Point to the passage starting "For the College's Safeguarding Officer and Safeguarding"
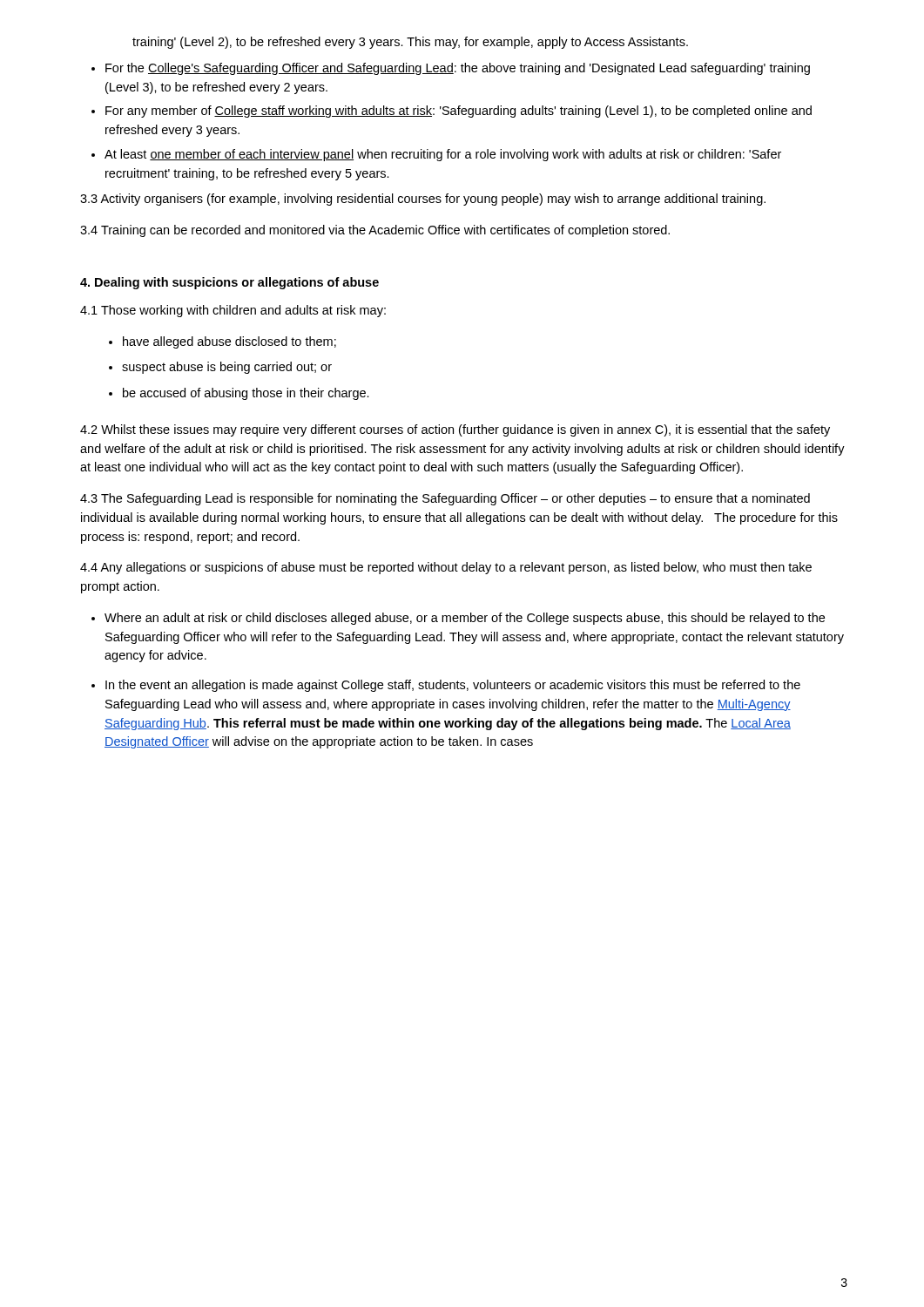Screen dimensions: 1307x924 coord(458,77)
